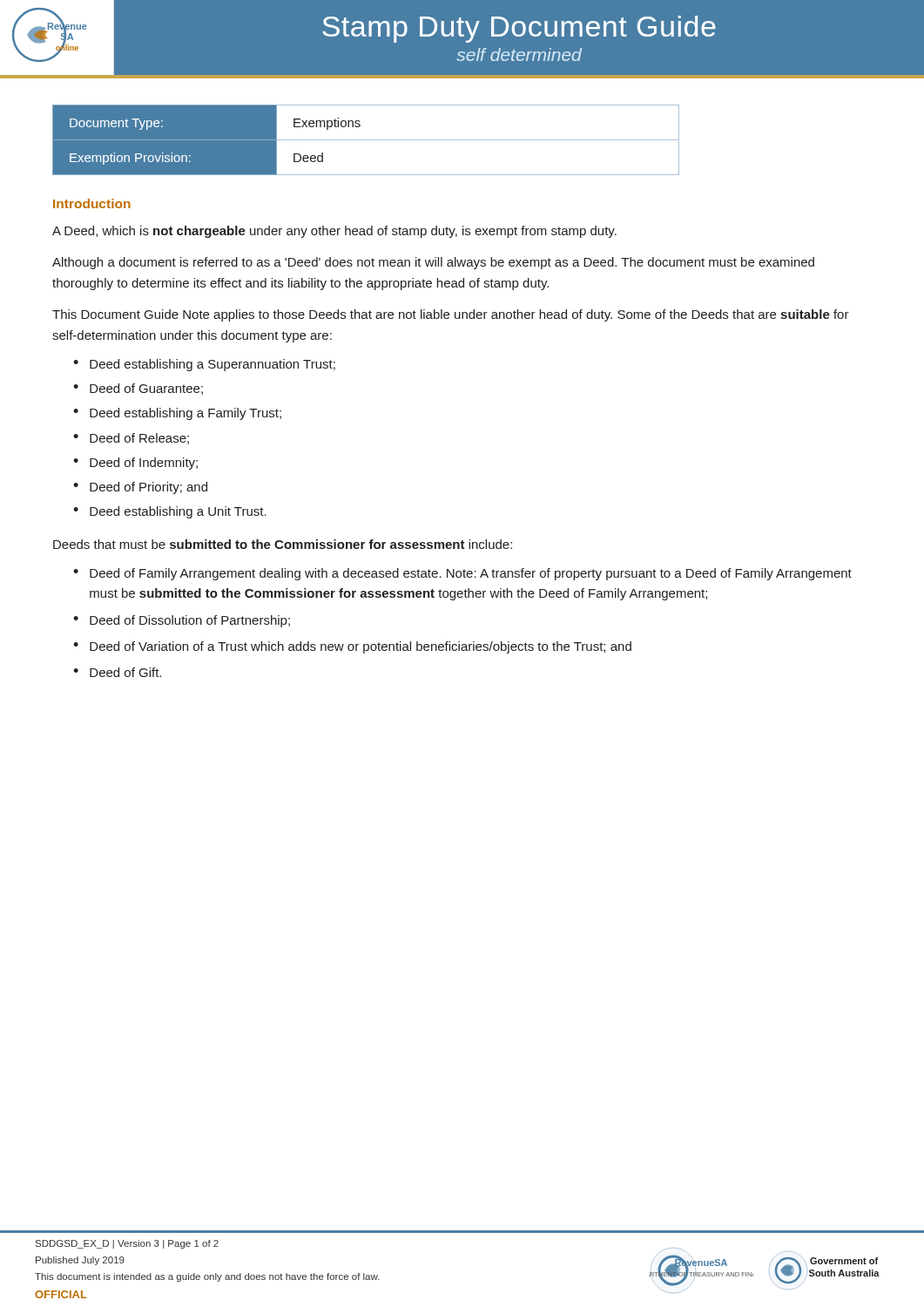This screenshot has width=924, height=1307.
Task: Find the section header
Action: click(x=92, y=203)
